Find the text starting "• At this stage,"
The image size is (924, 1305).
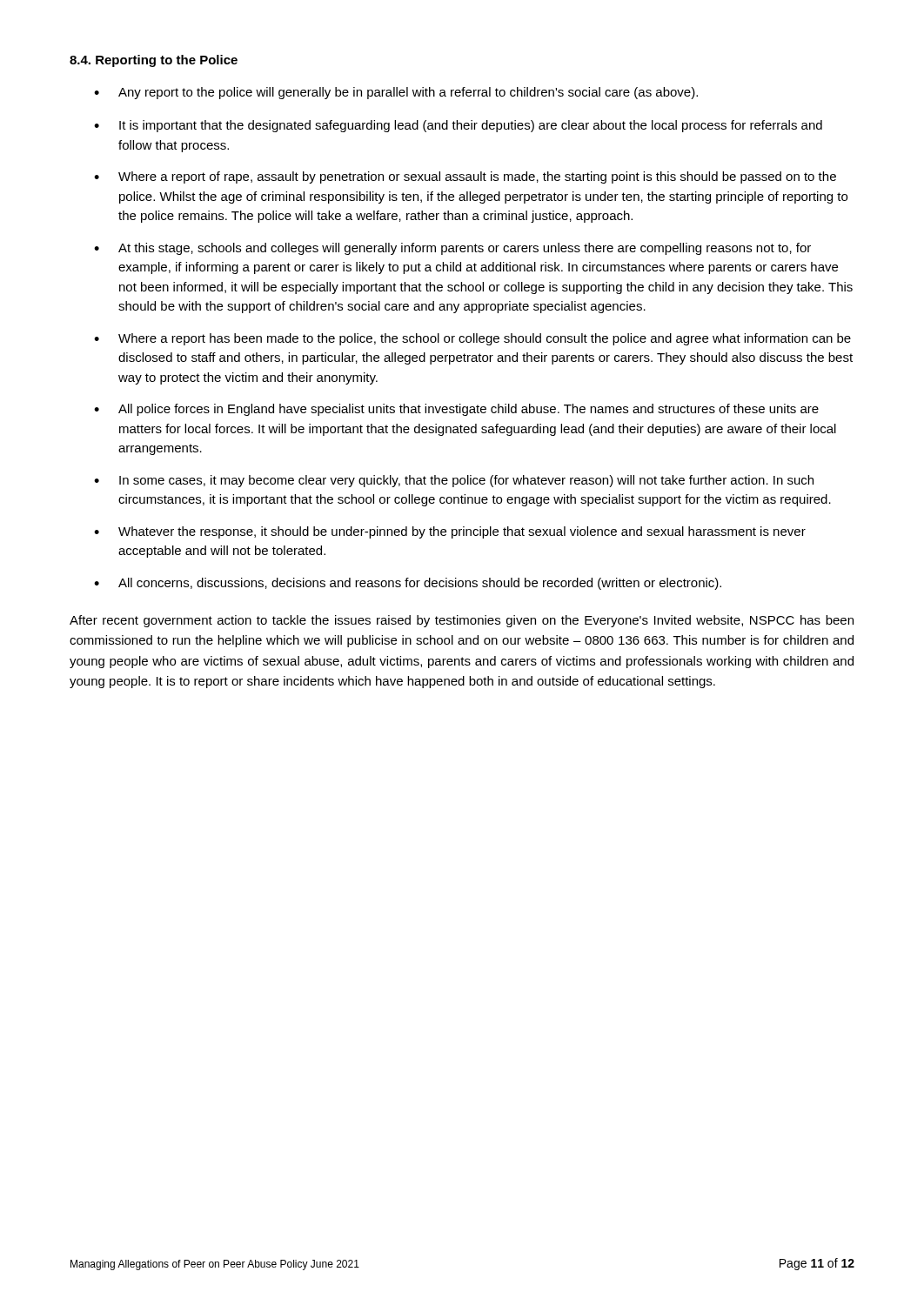click(x=474, y=277)
